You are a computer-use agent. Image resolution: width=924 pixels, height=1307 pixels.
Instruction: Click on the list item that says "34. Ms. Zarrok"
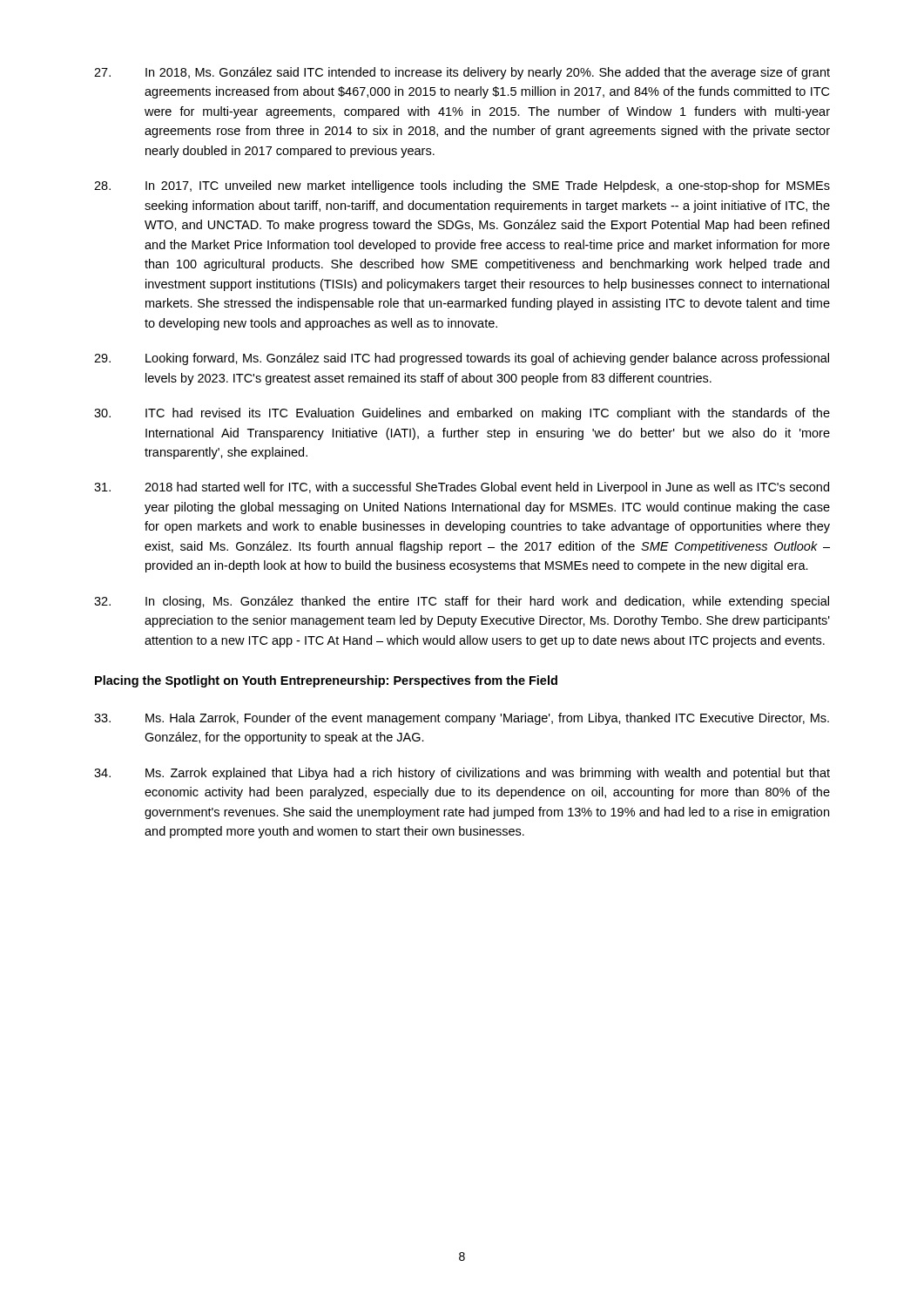pyautogui.click(x=462, y=802)
